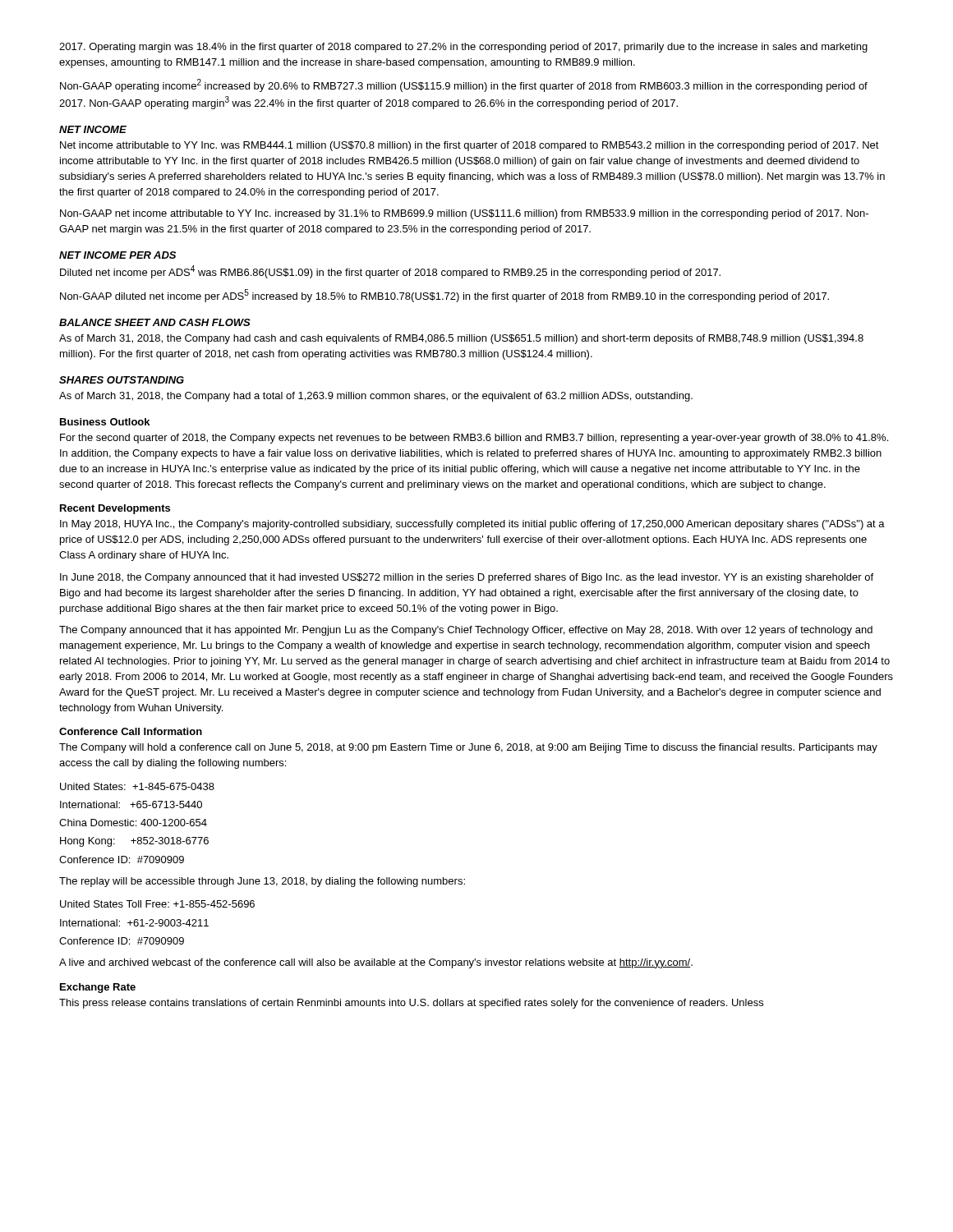Find the block on this page that starts "A live and archived webcast of the conference"
953x1232 pixels.
pos(476,963)
